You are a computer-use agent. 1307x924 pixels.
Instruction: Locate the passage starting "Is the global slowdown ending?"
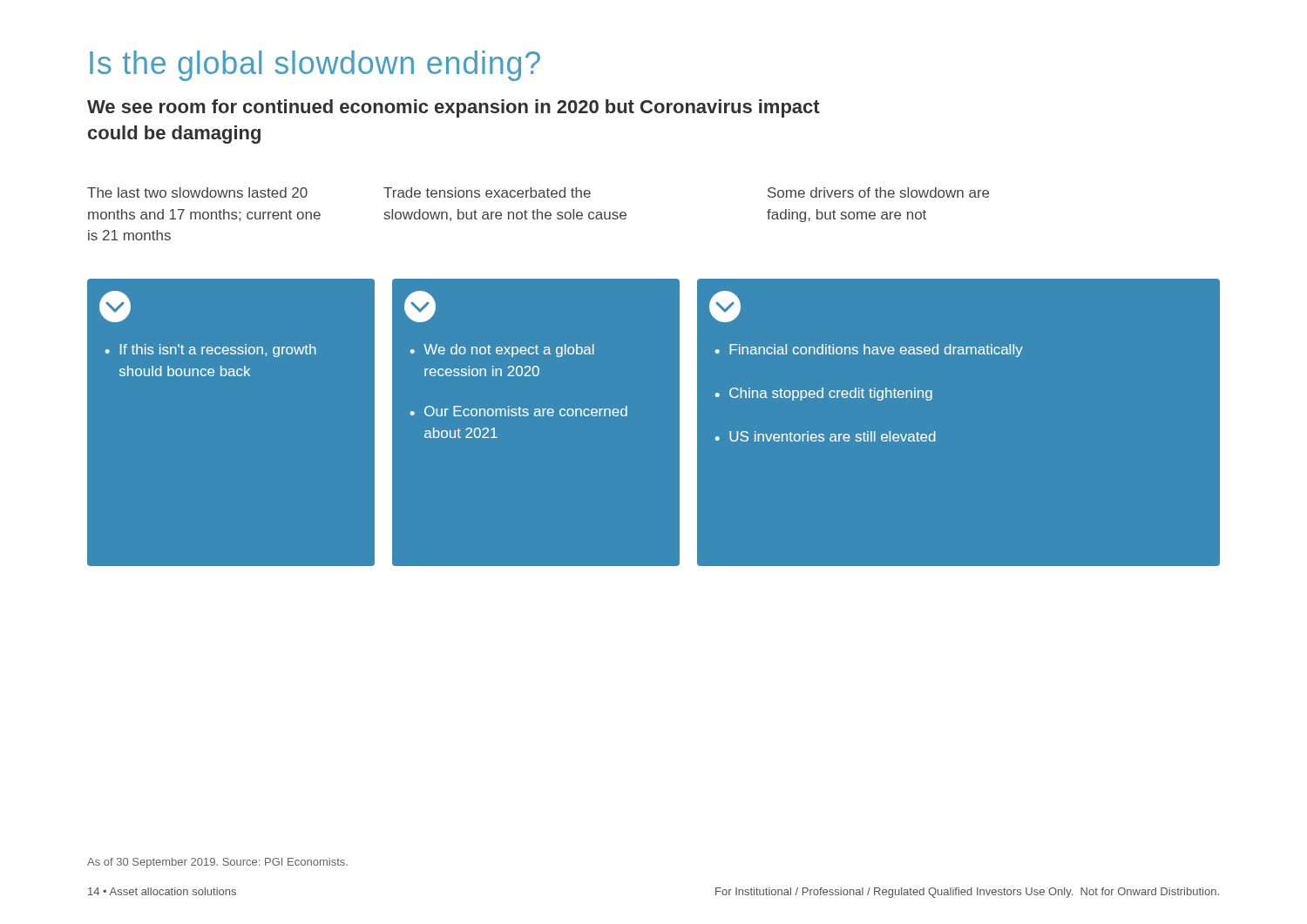[x=315, y=63]
